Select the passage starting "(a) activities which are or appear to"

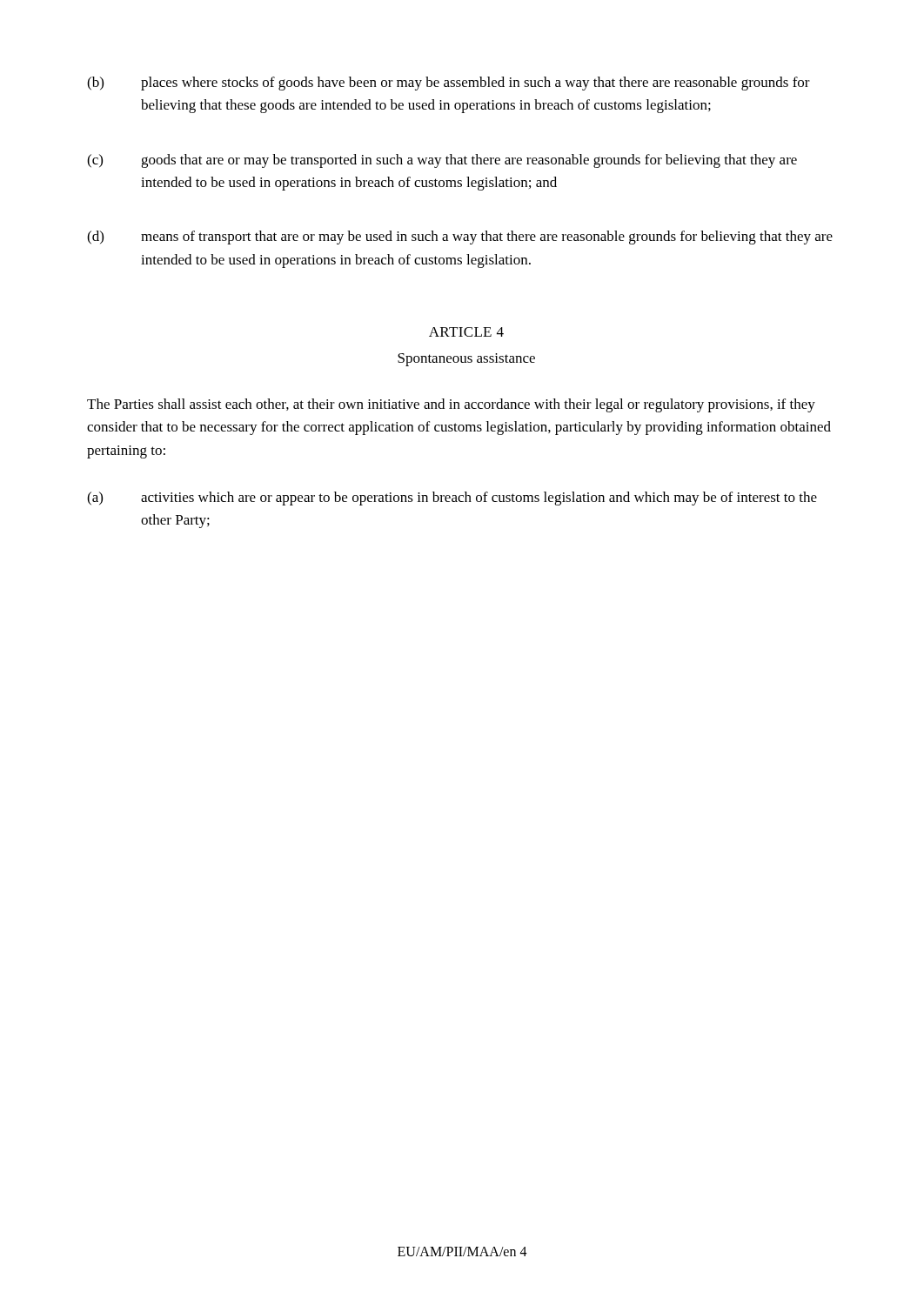pyautogui.click(x=466, y=509)
